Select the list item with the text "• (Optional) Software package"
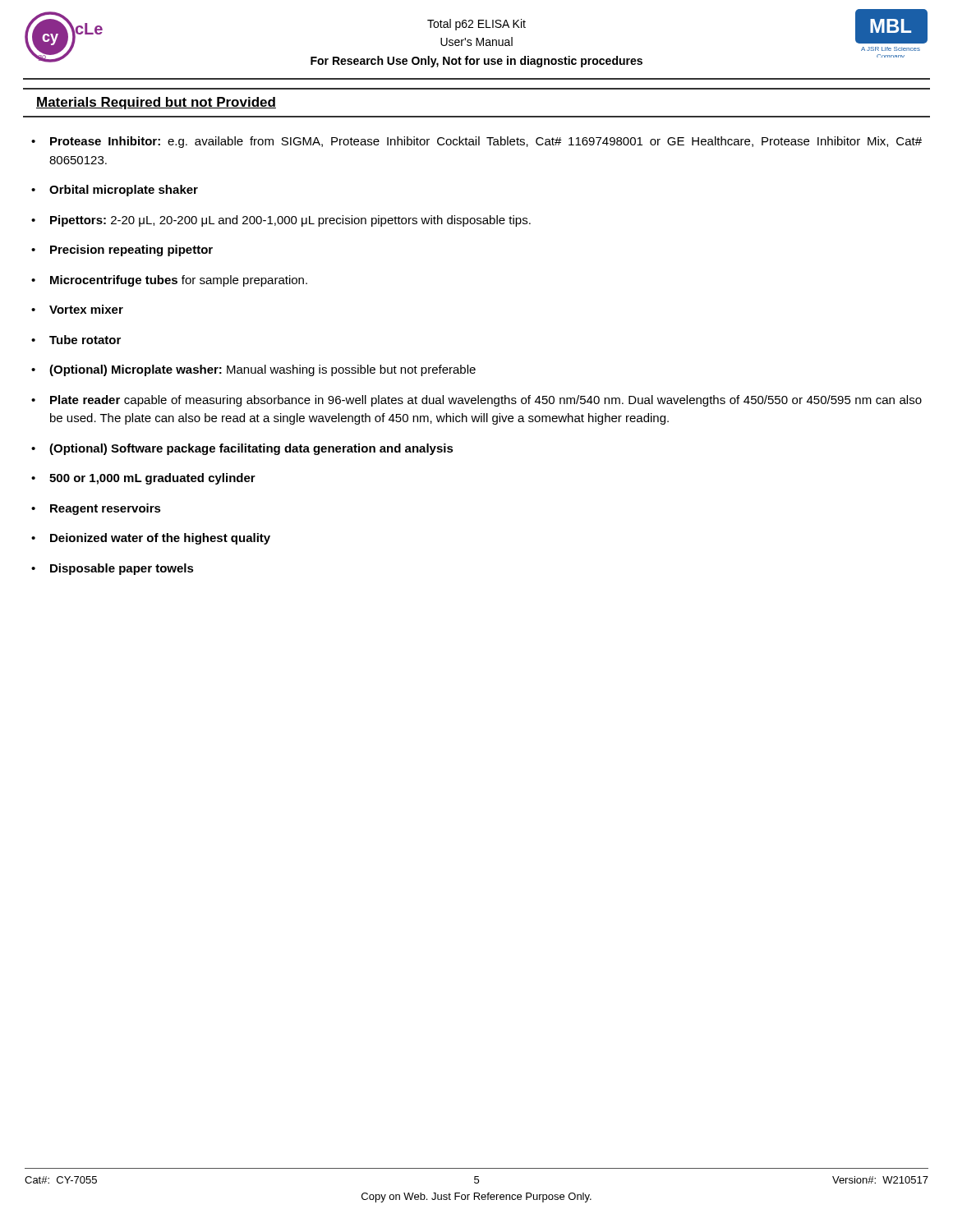This screenshot has width=953, height=1232. coord(242,449)
